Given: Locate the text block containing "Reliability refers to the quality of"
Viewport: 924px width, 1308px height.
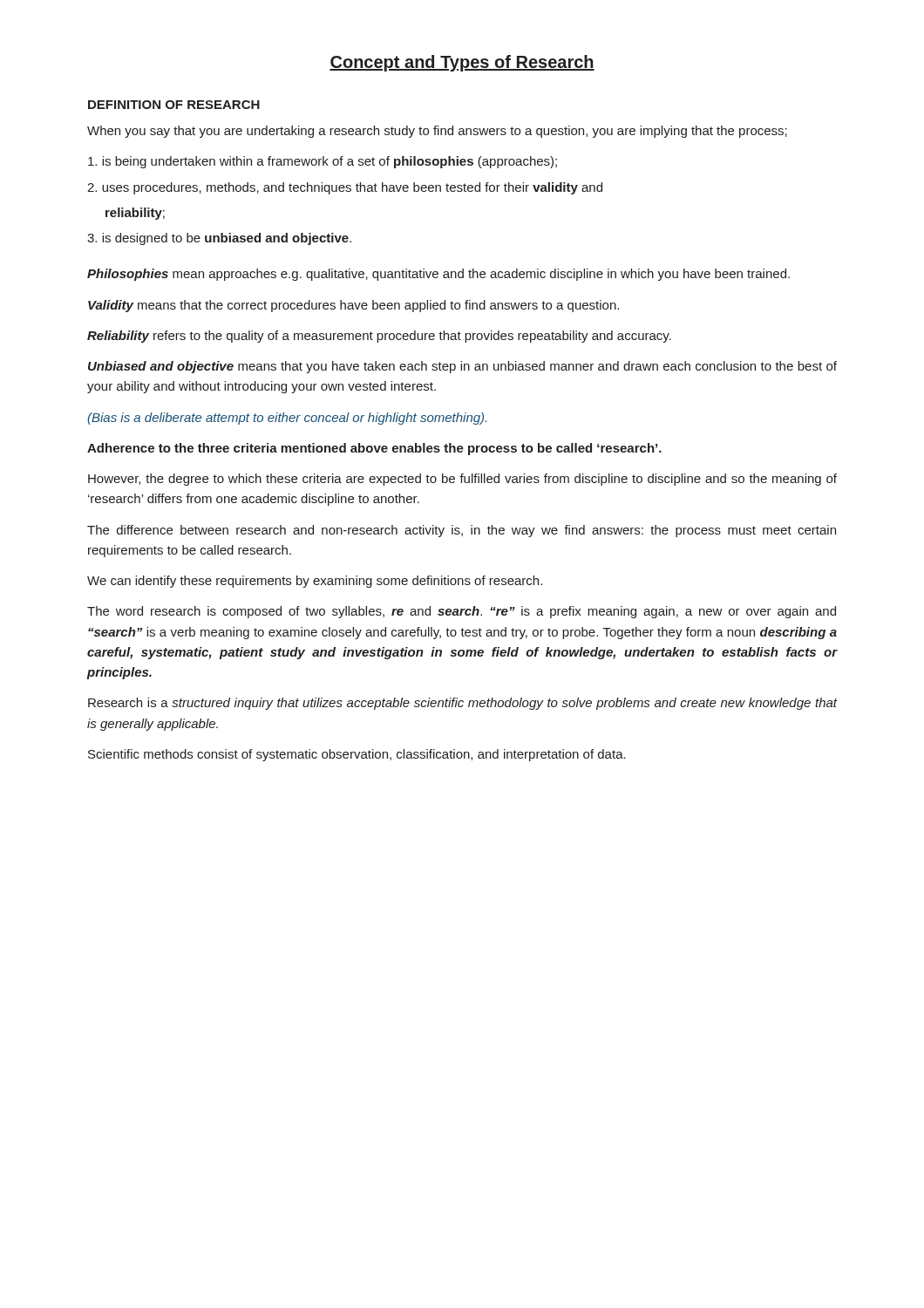Looking at the screenshot, I should pos(380,335).
